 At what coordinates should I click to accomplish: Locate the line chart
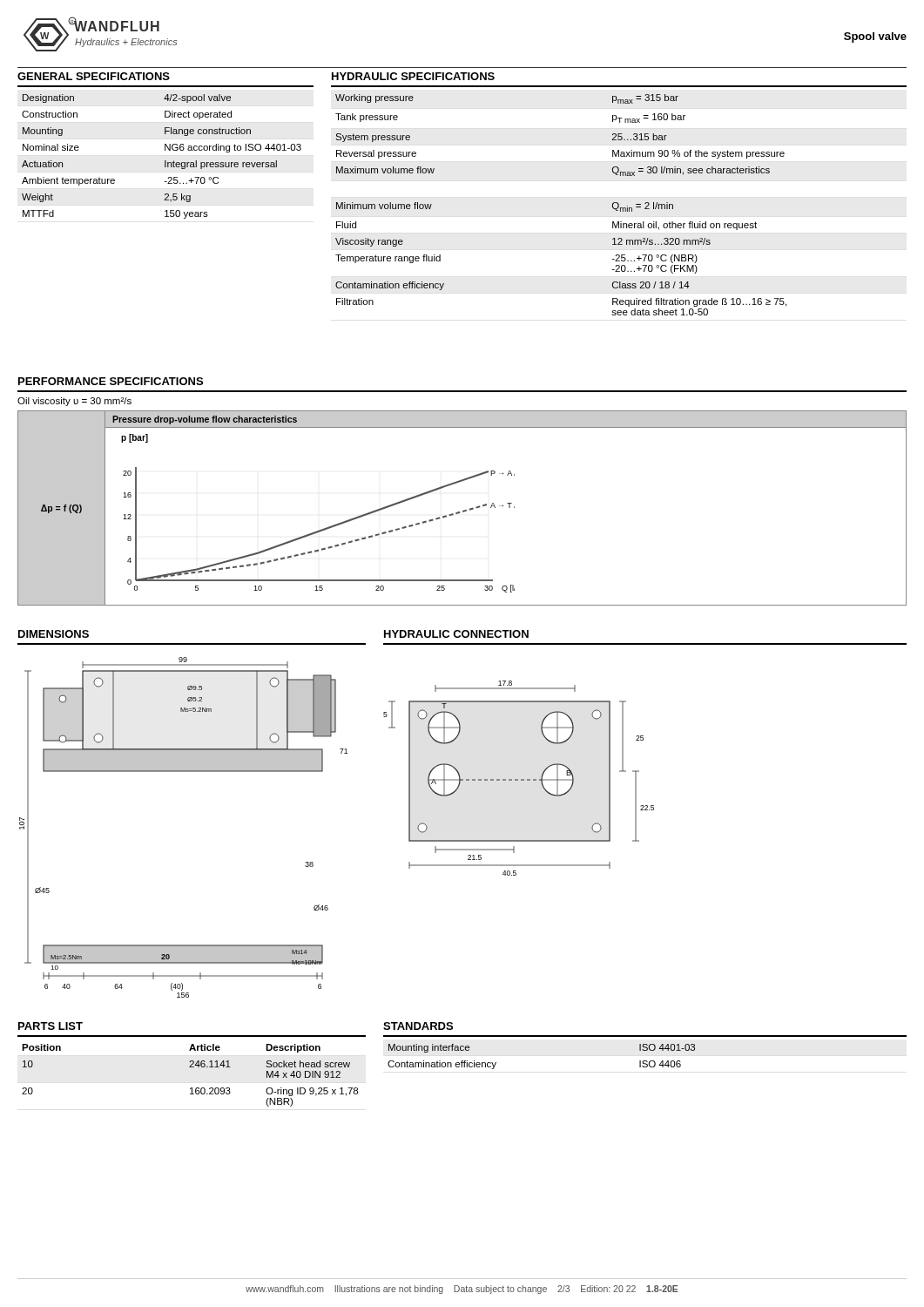click(462, 508)
